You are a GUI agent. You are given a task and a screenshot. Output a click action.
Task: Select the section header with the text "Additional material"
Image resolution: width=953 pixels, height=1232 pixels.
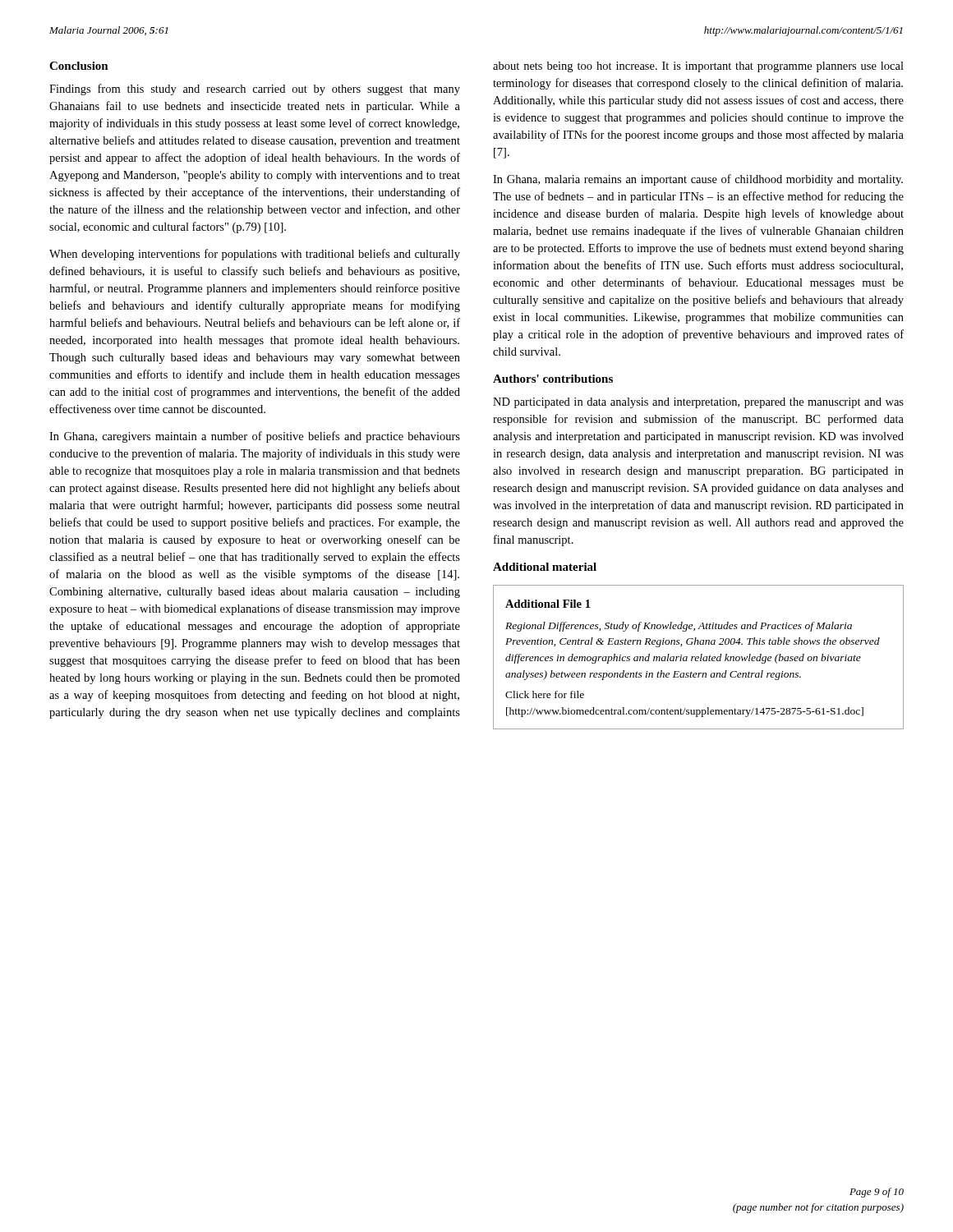pos(545,567)
